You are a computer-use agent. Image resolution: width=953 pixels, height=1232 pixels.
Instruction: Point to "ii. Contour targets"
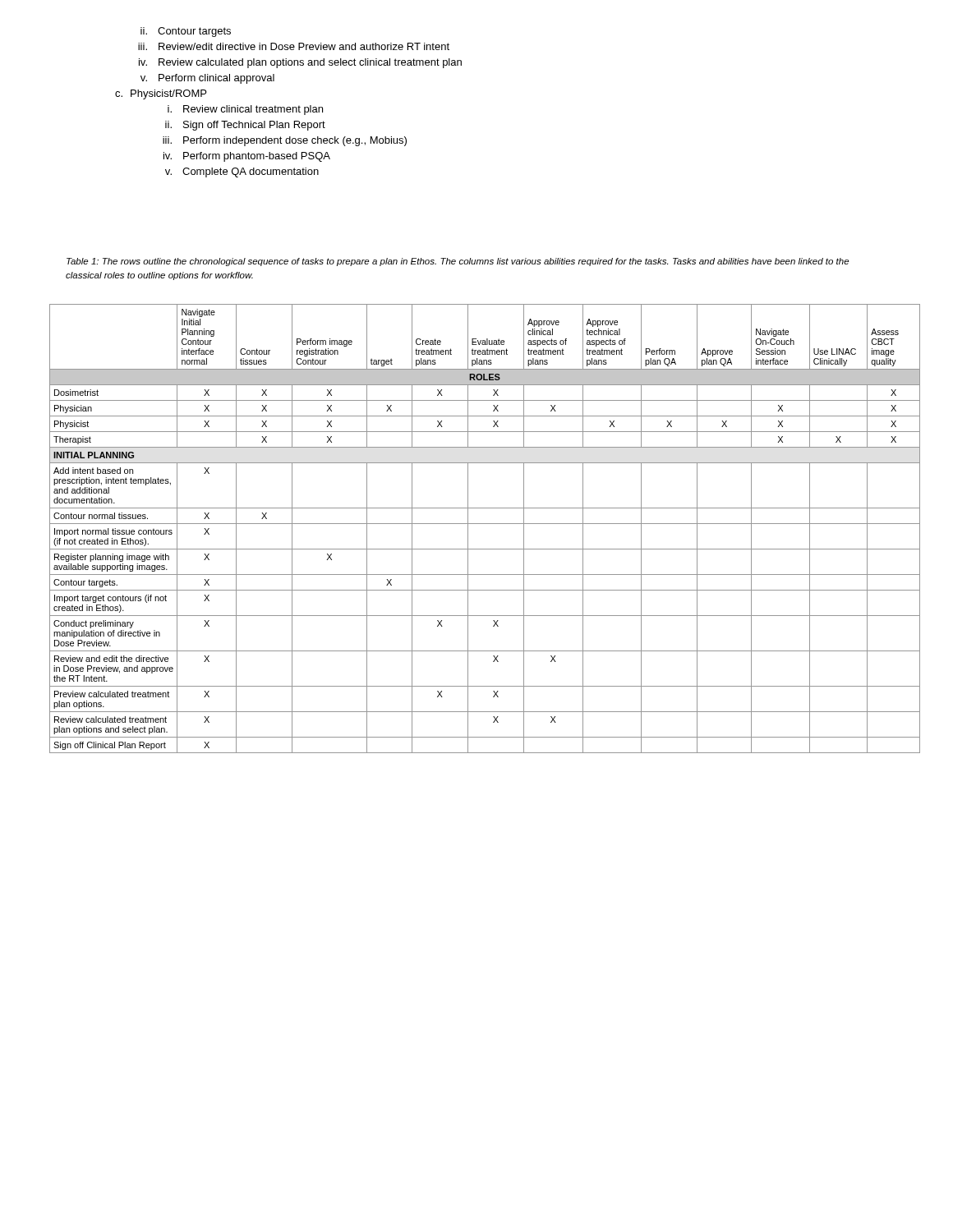click(165, 31)
